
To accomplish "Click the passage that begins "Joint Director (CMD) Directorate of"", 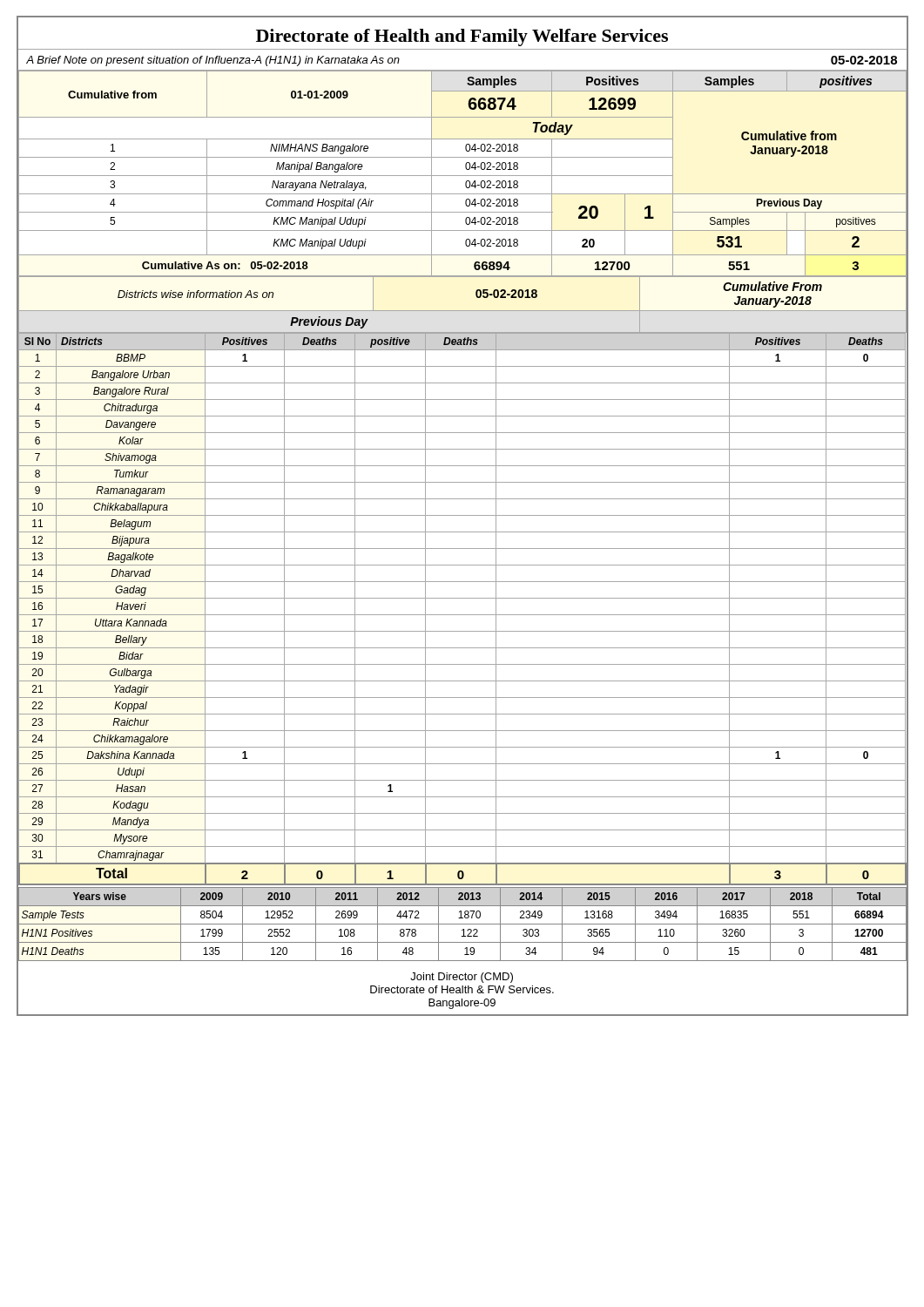I will pyautogui.click(x=462, y=989).
